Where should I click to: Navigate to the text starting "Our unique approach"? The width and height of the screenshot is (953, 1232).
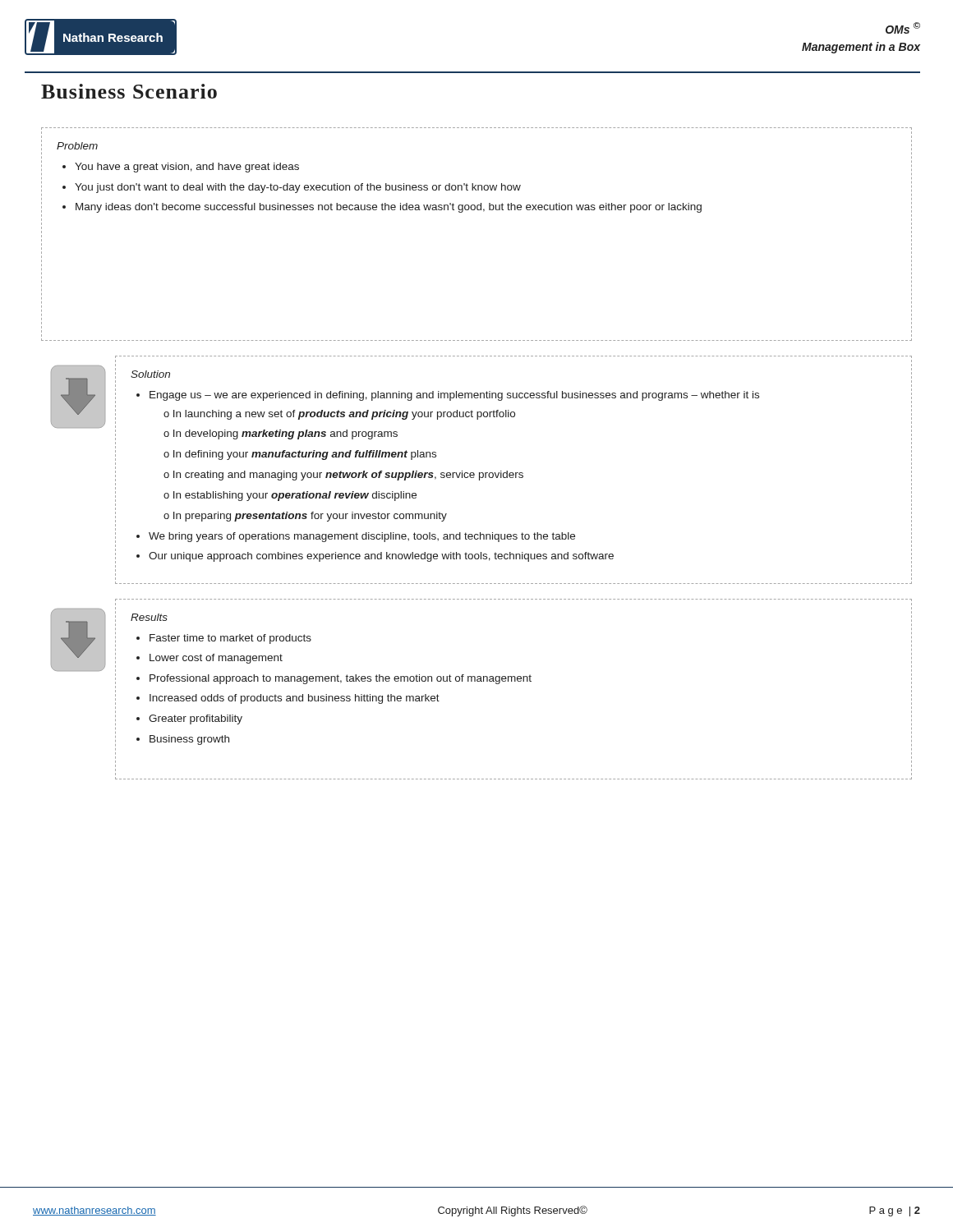point(381,556)
